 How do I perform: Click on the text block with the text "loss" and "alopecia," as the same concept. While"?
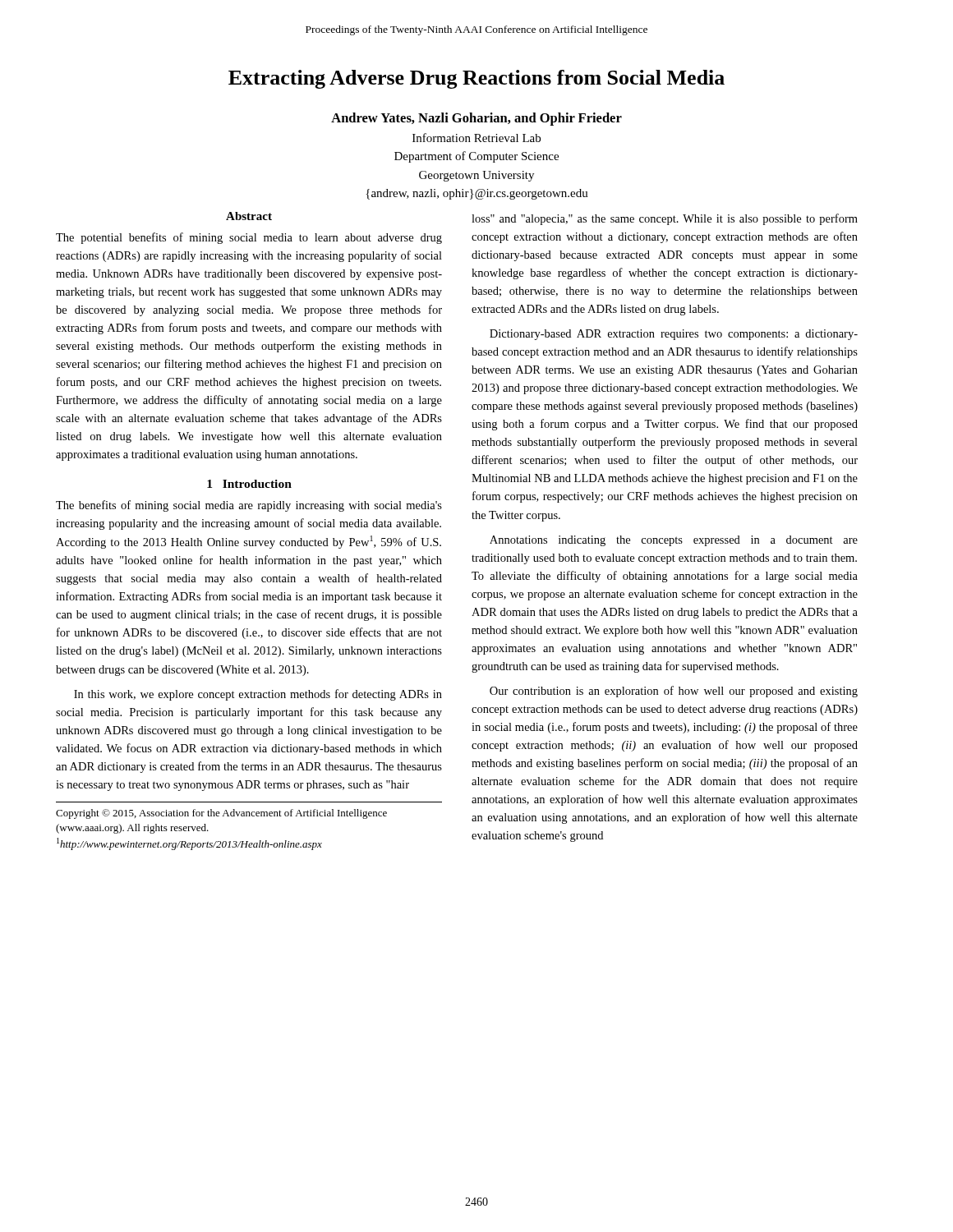point(665,527)
